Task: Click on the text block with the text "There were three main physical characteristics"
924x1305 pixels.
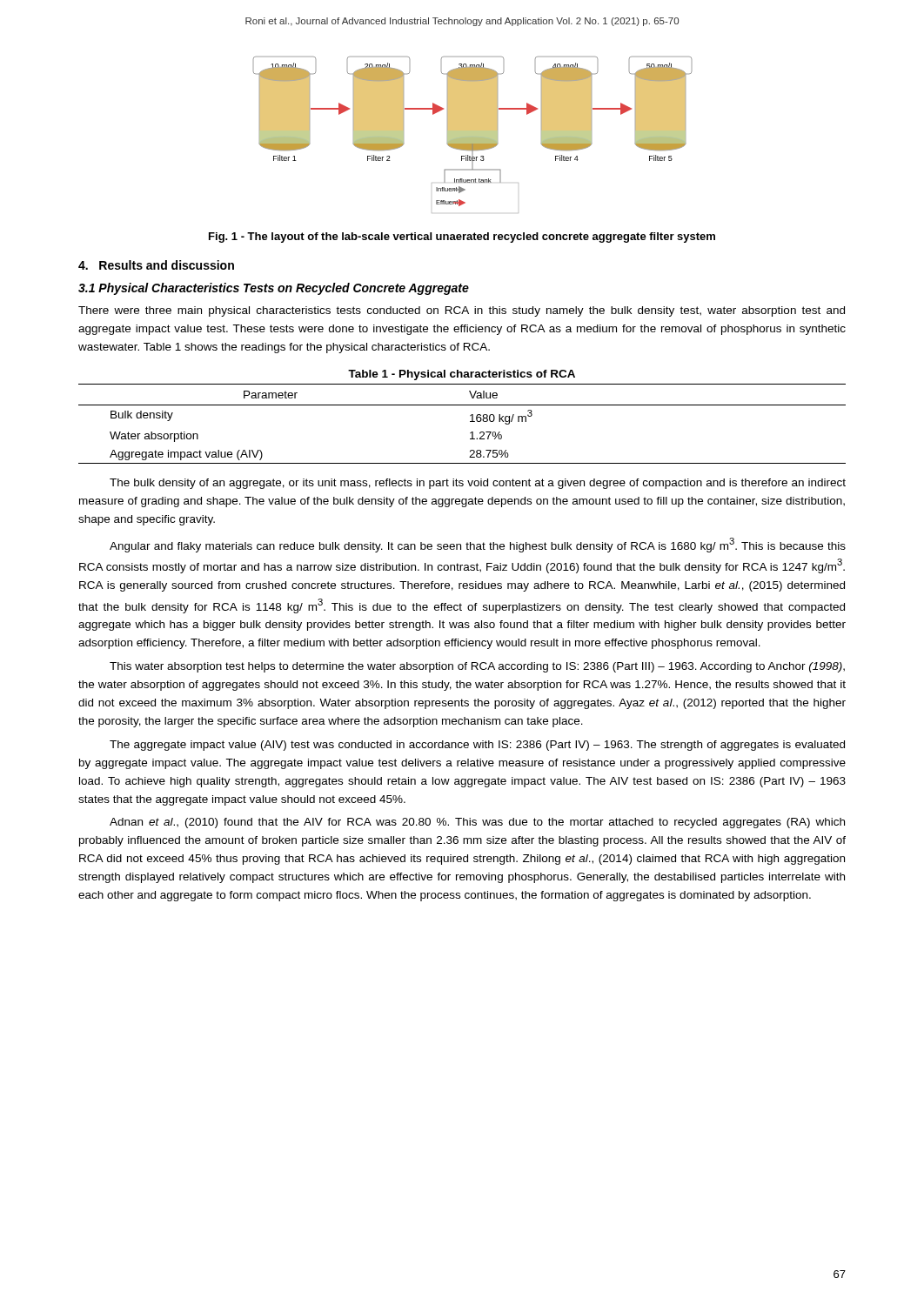Action: coord(462,328)
